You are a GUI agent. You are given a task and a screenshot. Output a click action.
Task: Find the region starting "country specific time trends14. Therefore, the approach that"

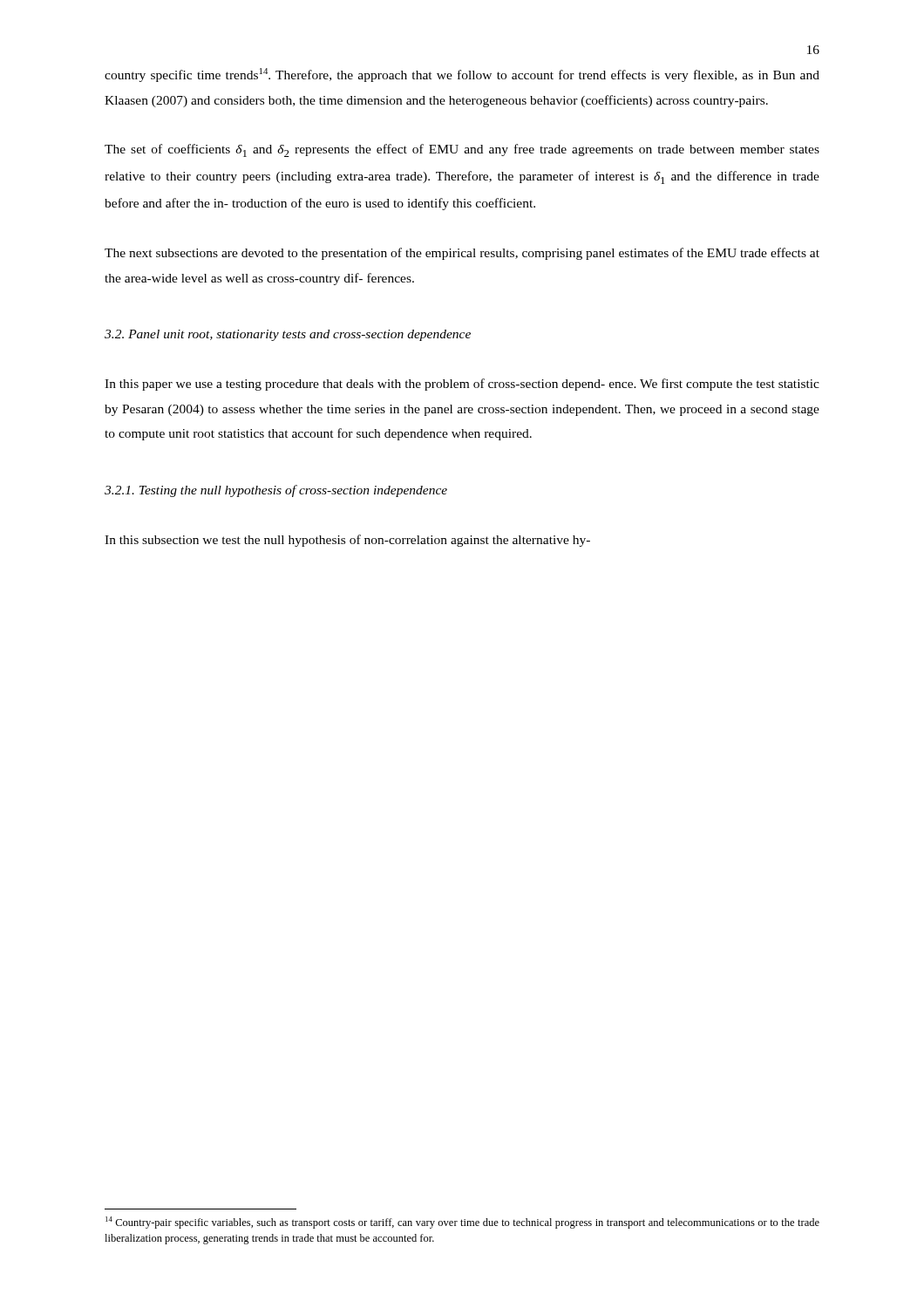click(462, 86)
